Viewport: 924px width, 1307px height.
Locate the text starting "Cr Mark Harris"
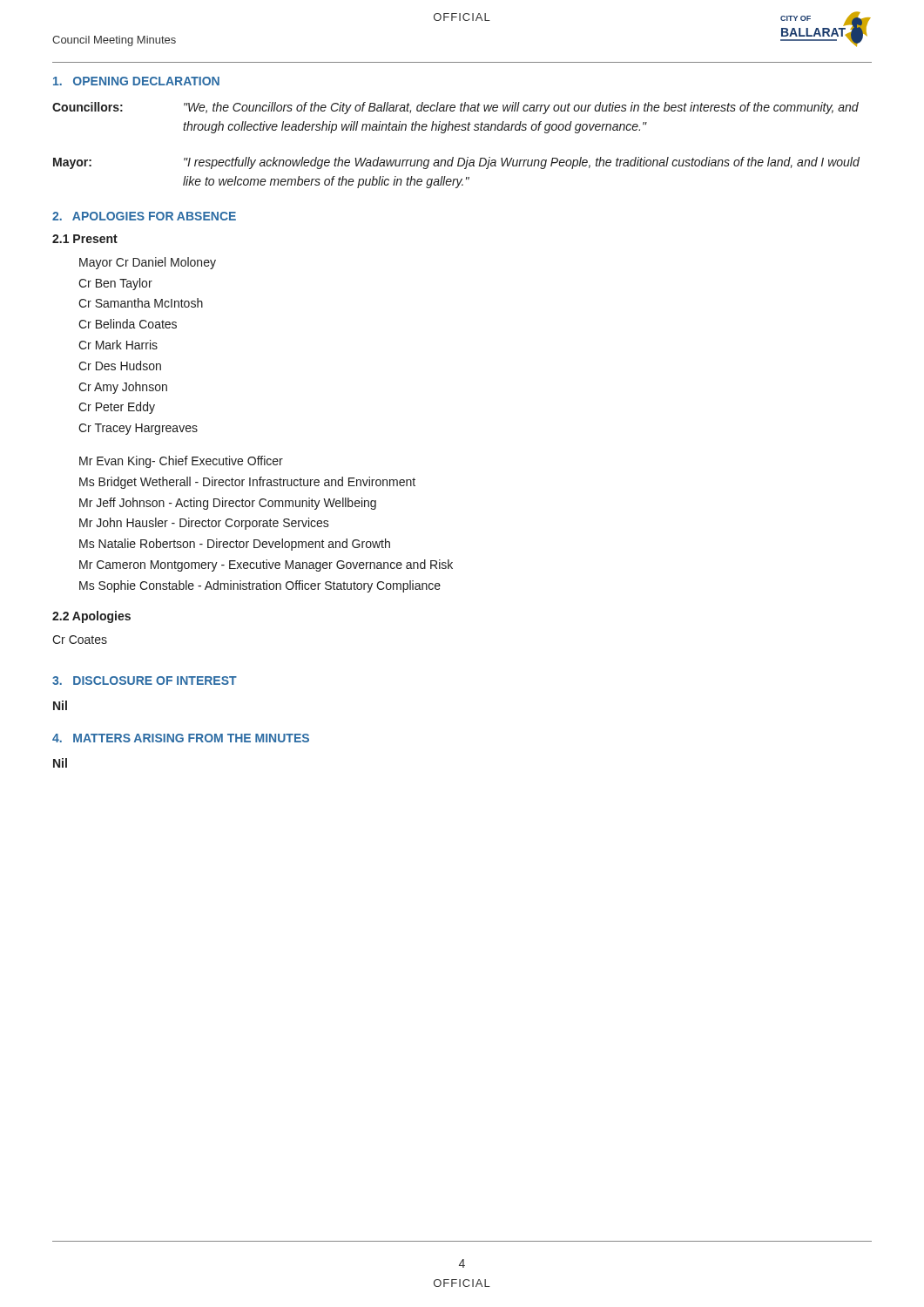[x=118, y=345]
